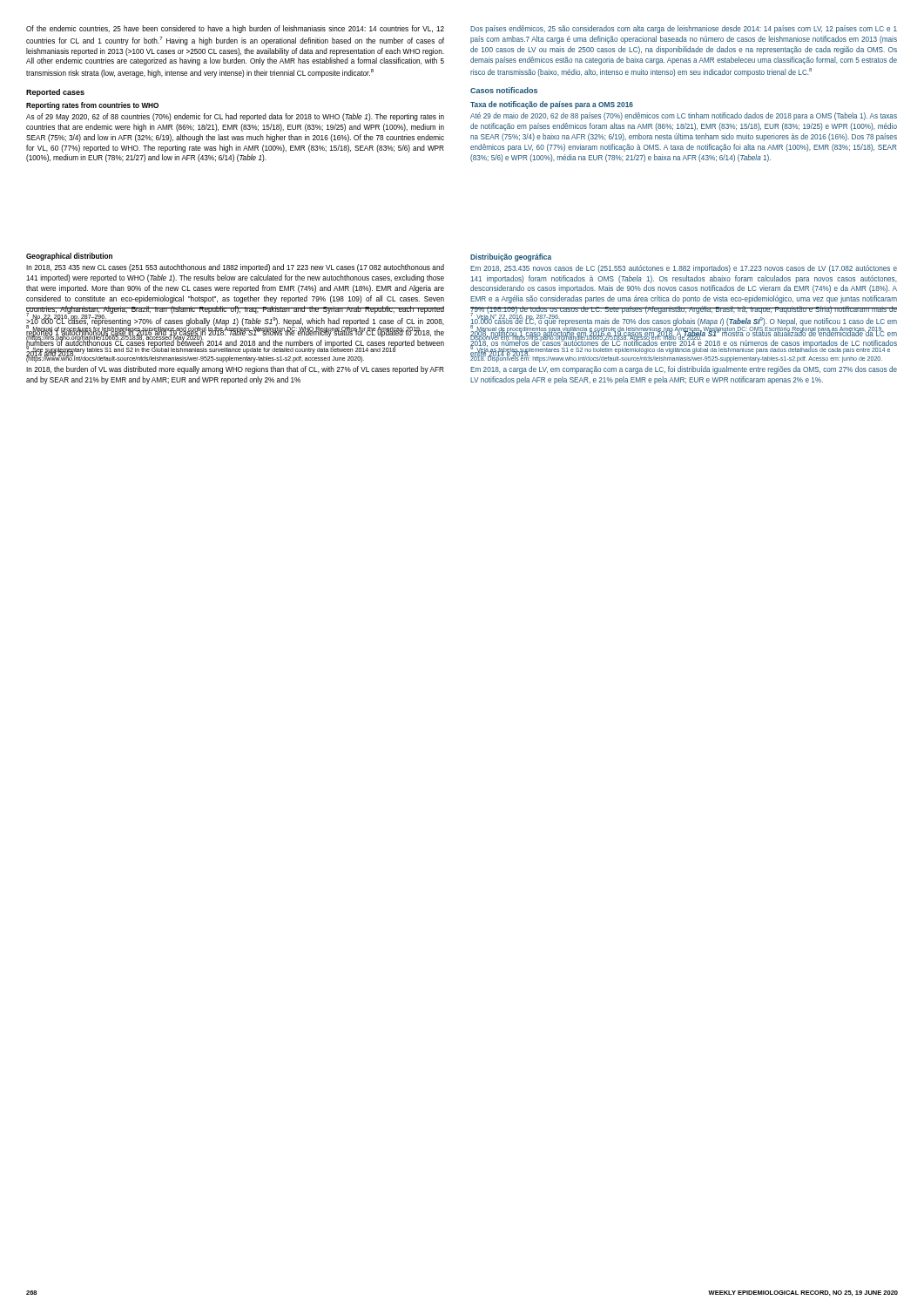Point to the block starting "Geographical distribution"
The width and height of the screenshot is (924, 1307).
[x=70, y=257]
